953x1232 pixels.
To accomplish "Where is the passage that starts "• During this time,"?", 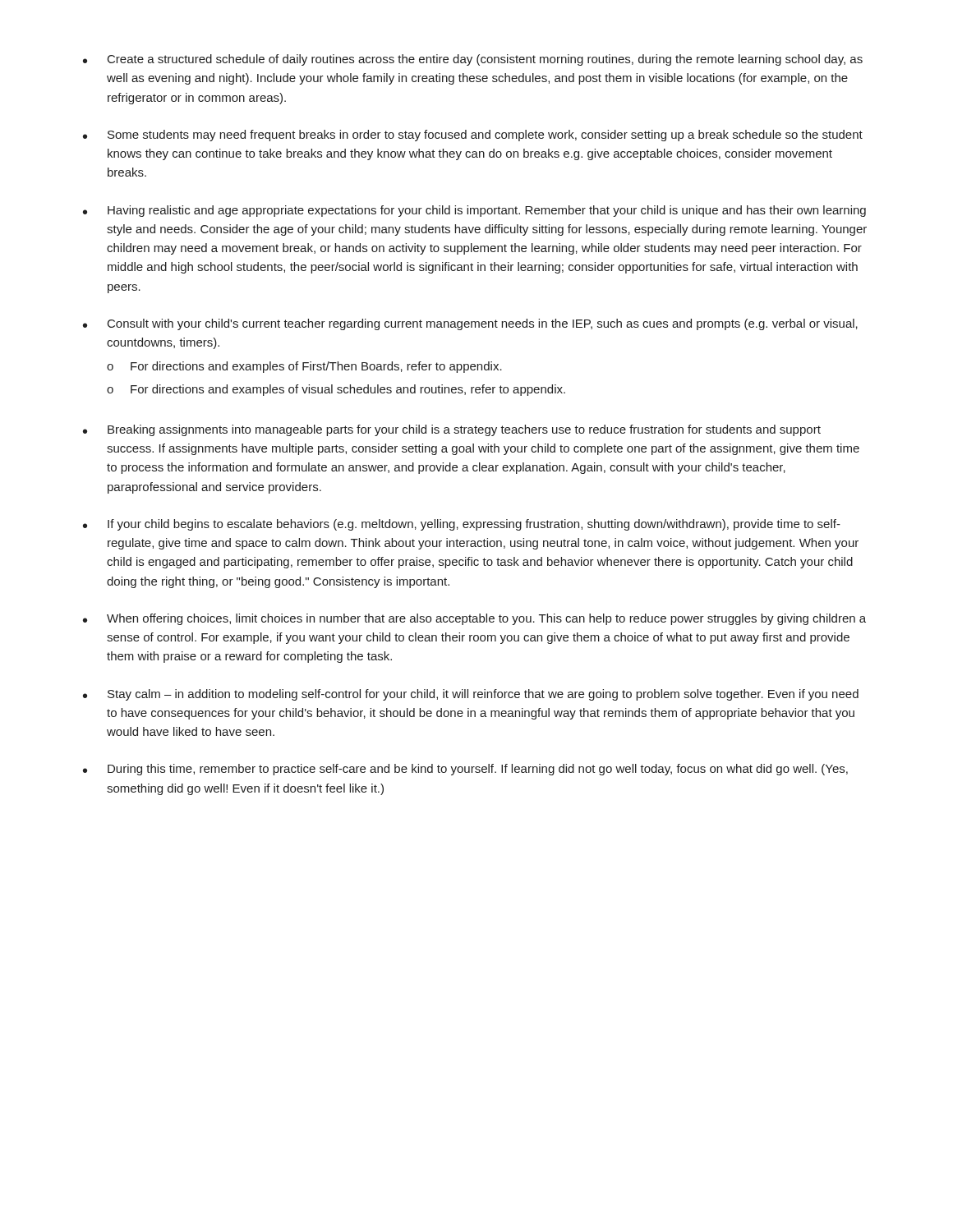I will click(x=476, y=778).
